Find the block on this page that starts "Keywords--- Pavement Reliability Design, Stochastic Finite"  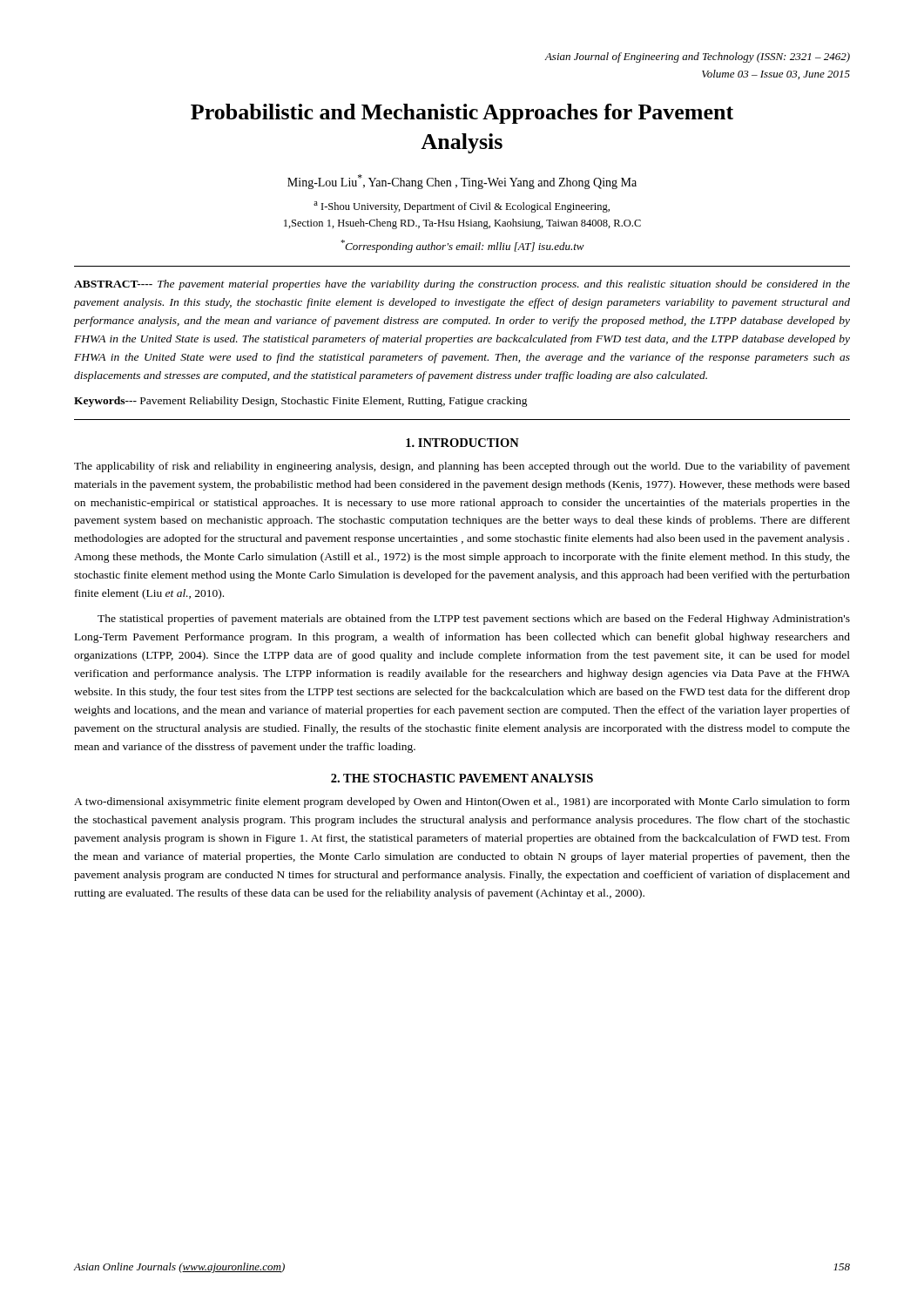(x=301, y=400)
